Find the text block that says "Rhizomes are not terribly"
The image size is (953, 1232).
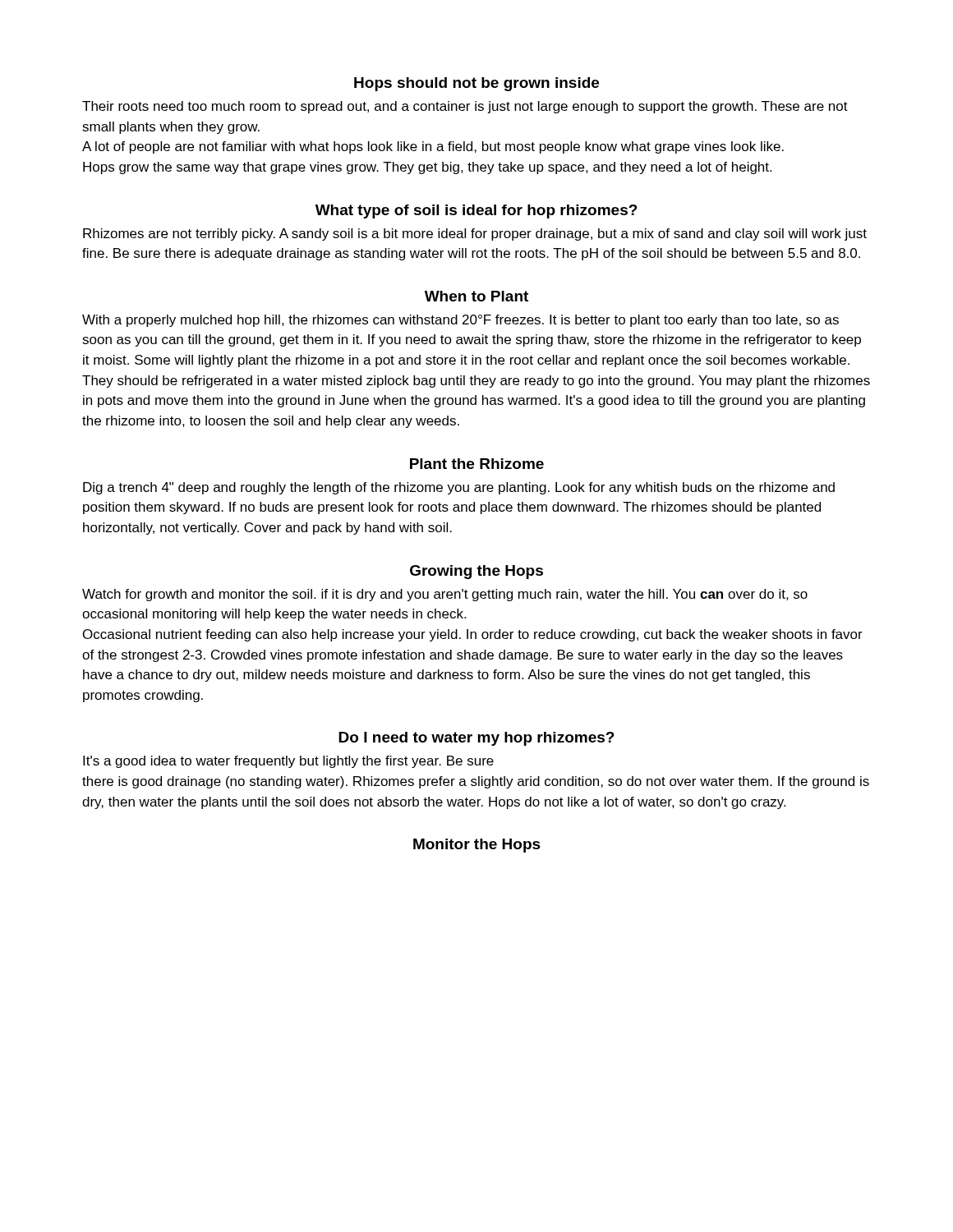coord(474,243)
